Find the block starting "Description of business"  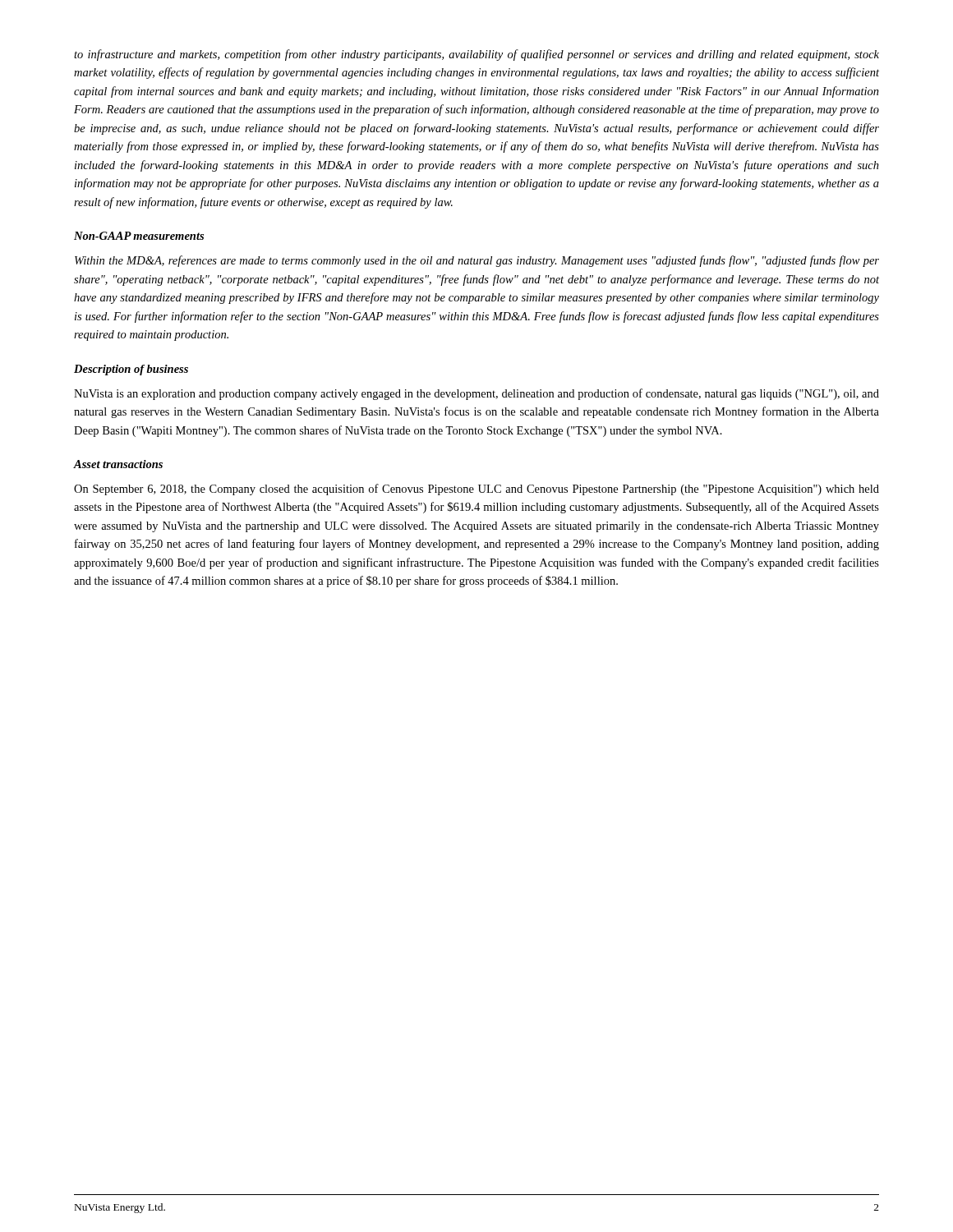coord(131,368)
